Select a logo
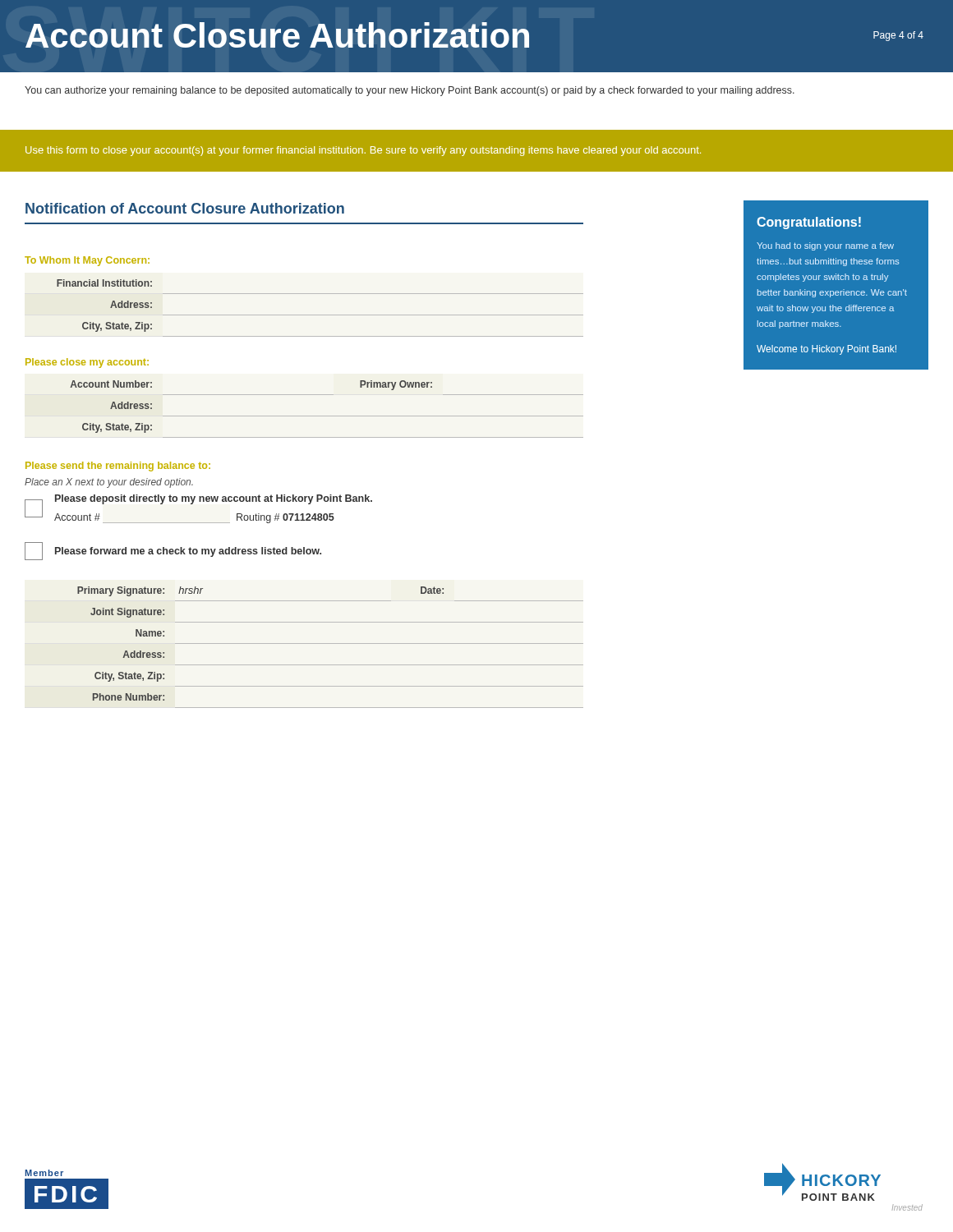This screenshot has width=953, height=1232. (846, 1188)
